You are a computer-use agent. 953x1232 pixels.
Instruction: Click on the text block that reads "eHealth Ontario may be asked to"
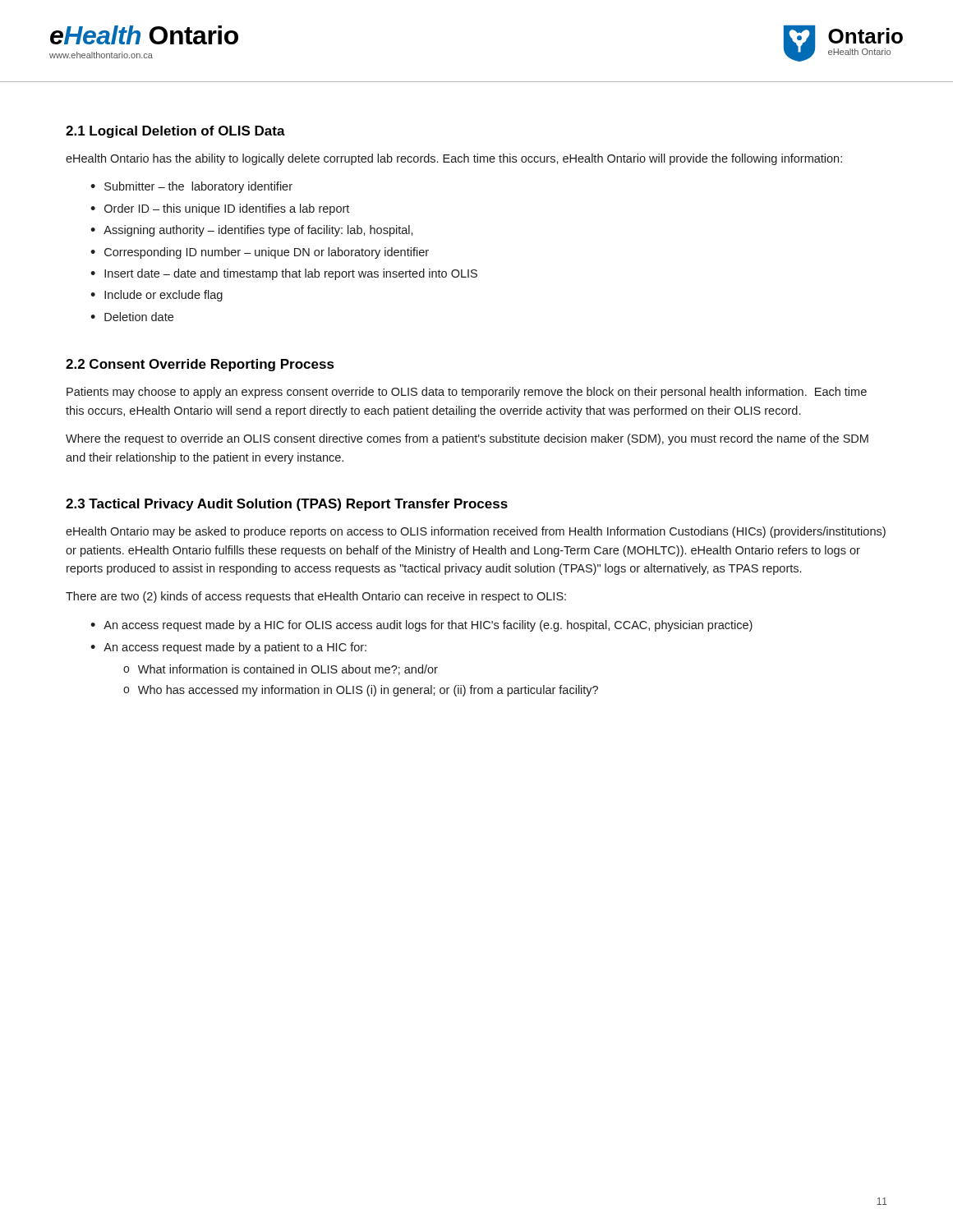[x=476, y=550]
